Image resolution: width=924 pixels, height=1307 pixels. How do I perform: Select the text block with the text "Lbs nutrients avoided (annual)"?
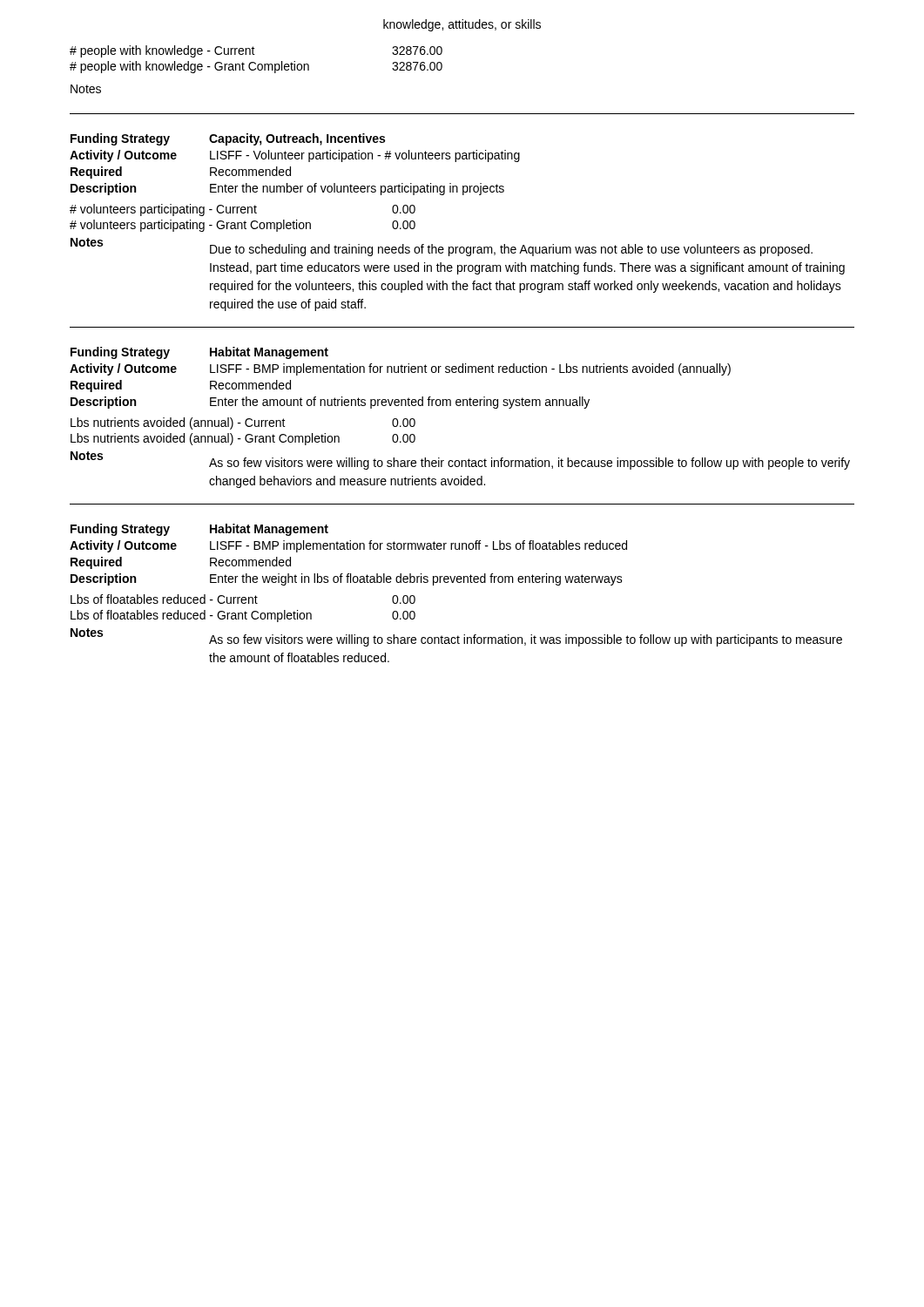click(243, 423)
